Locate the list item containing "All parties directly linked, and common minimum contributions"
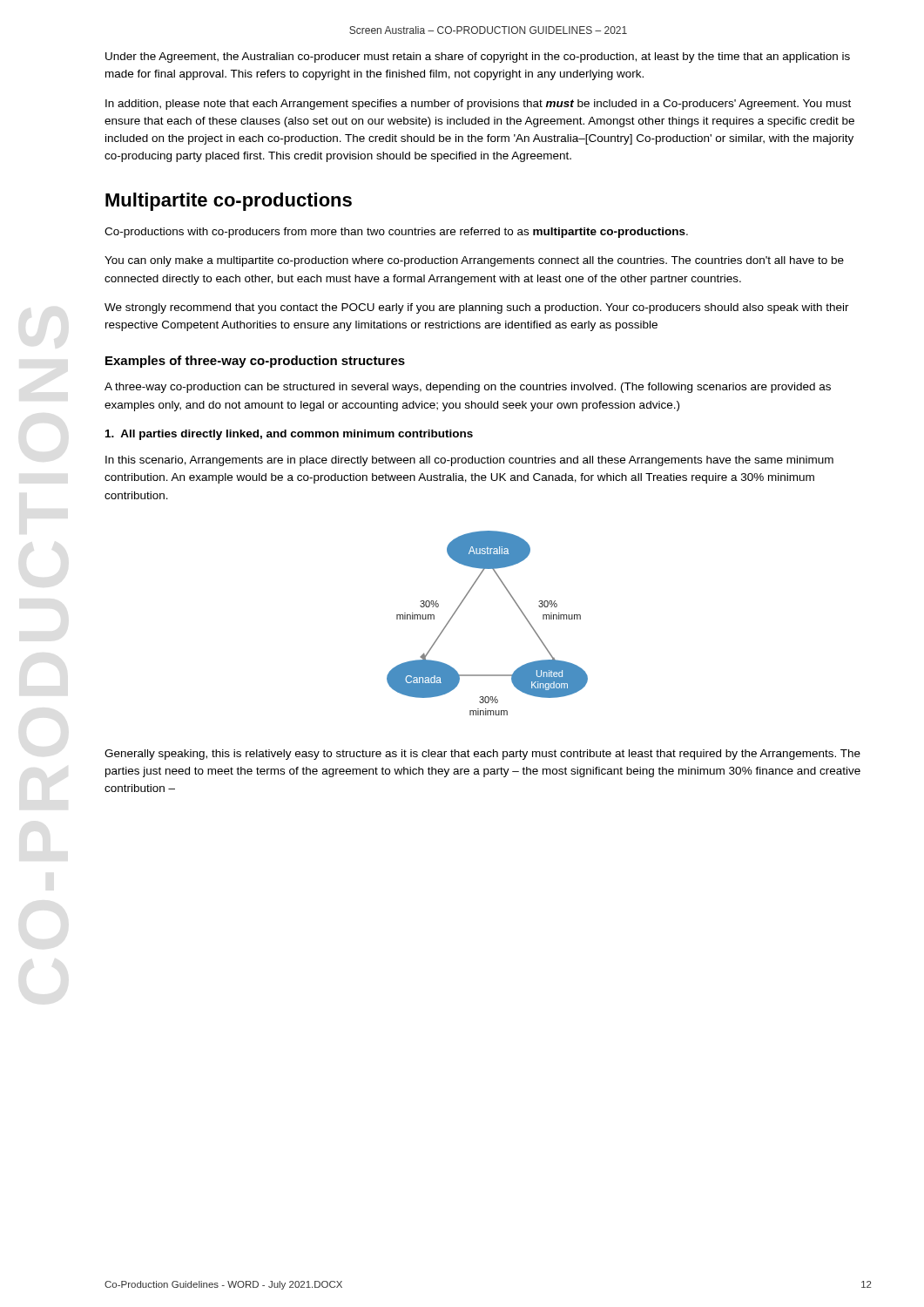Screen dimensions: 1307x924 tap(289, 433)
